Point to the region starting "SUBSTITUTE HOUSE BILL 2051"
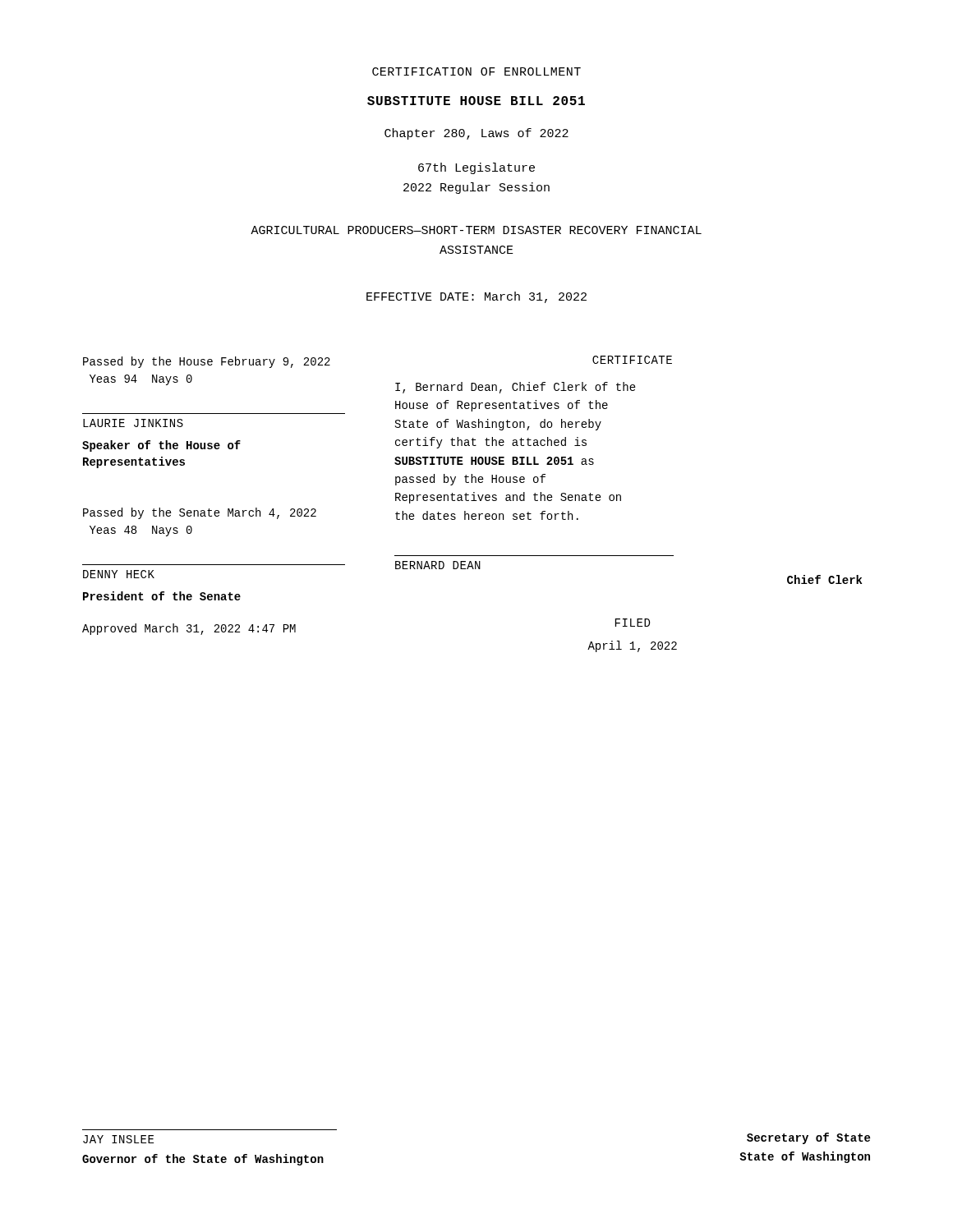Image resolution: width=953 pixels, height=1232 pixels. (476, 102)
